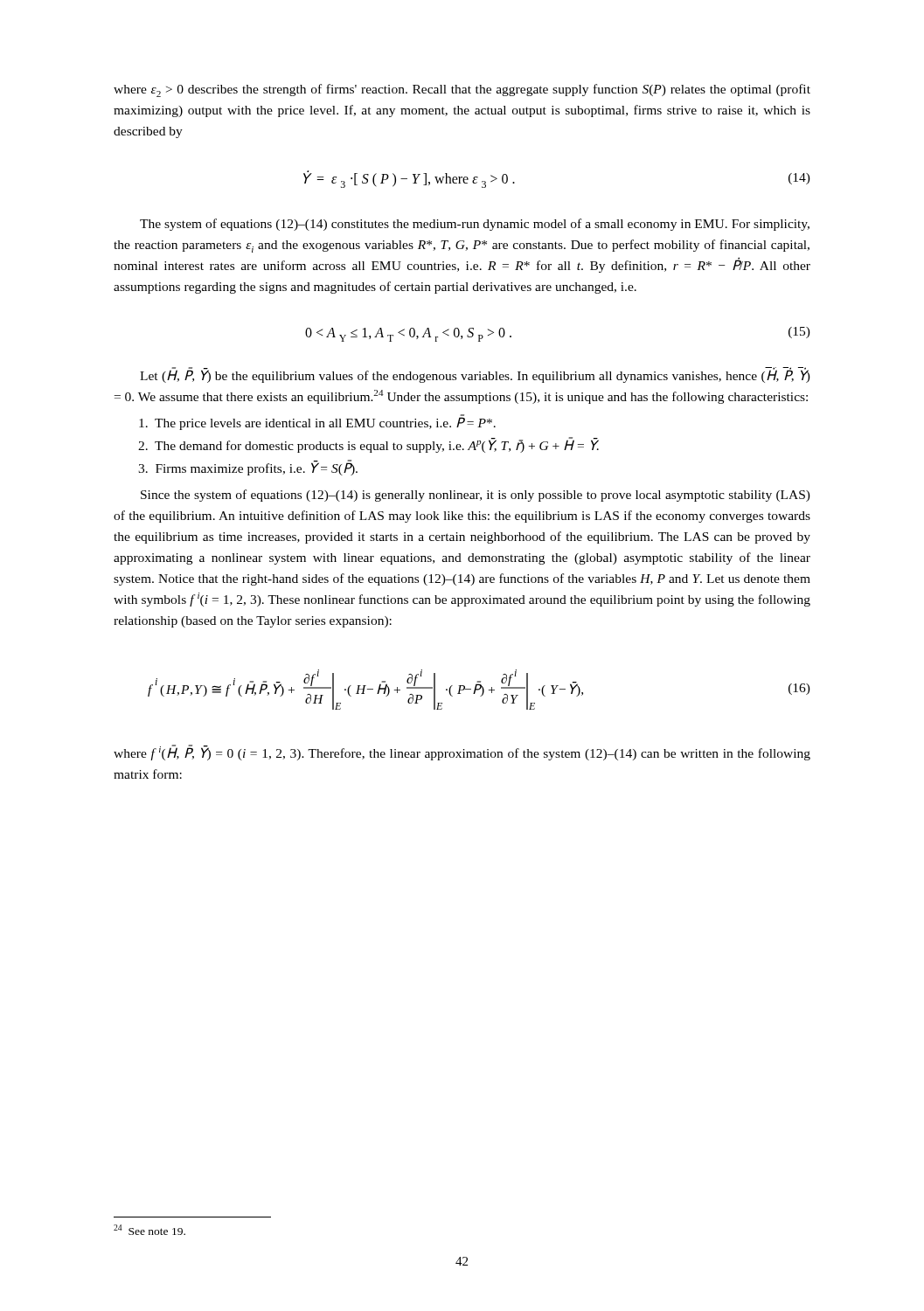Click on the text block that says "The system of equations (12)–(14) constitutes"
924x1311 pixels.
(462, 255)
